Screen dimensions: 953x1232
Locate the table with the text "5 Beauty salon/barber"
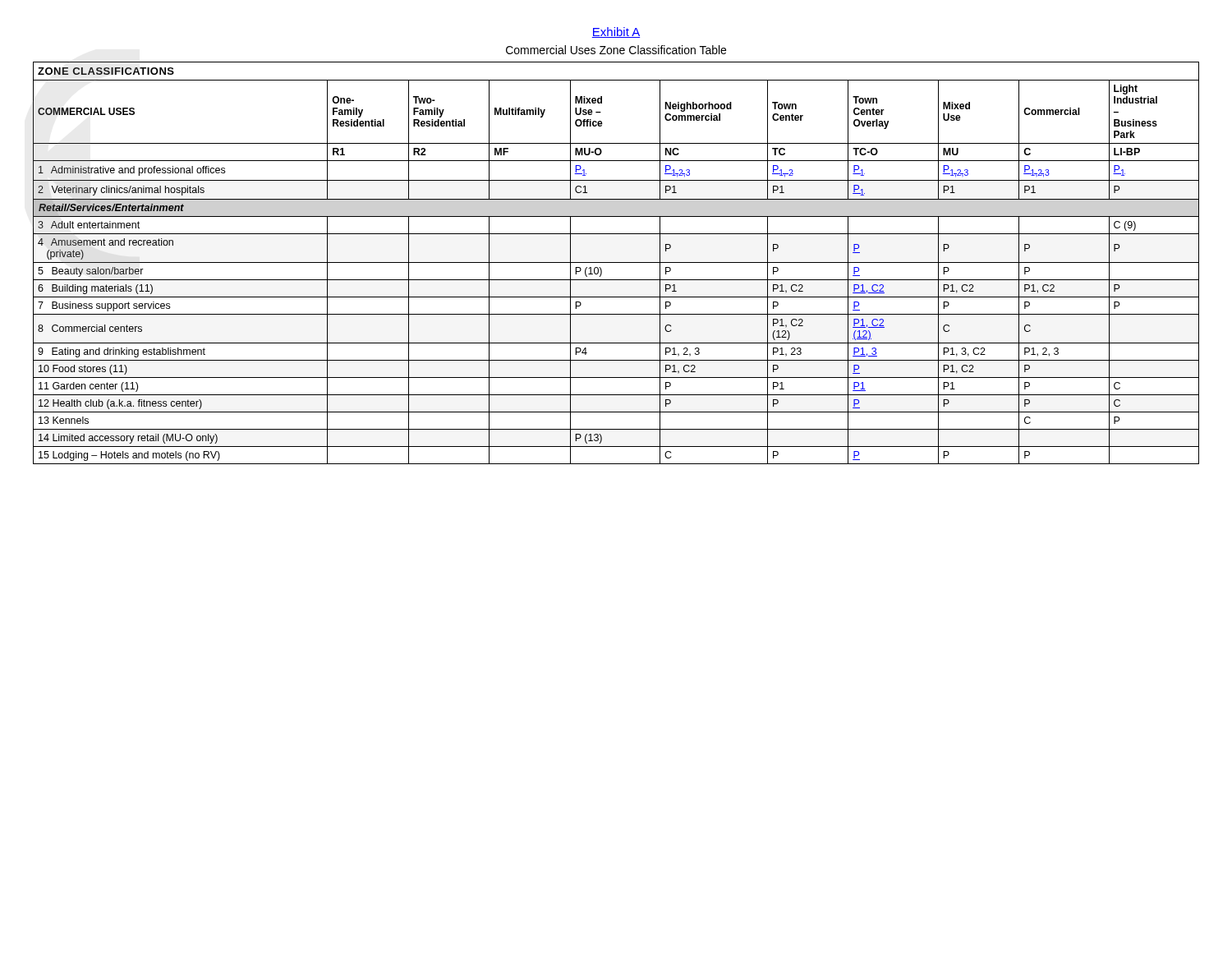(x=616, y=263)
